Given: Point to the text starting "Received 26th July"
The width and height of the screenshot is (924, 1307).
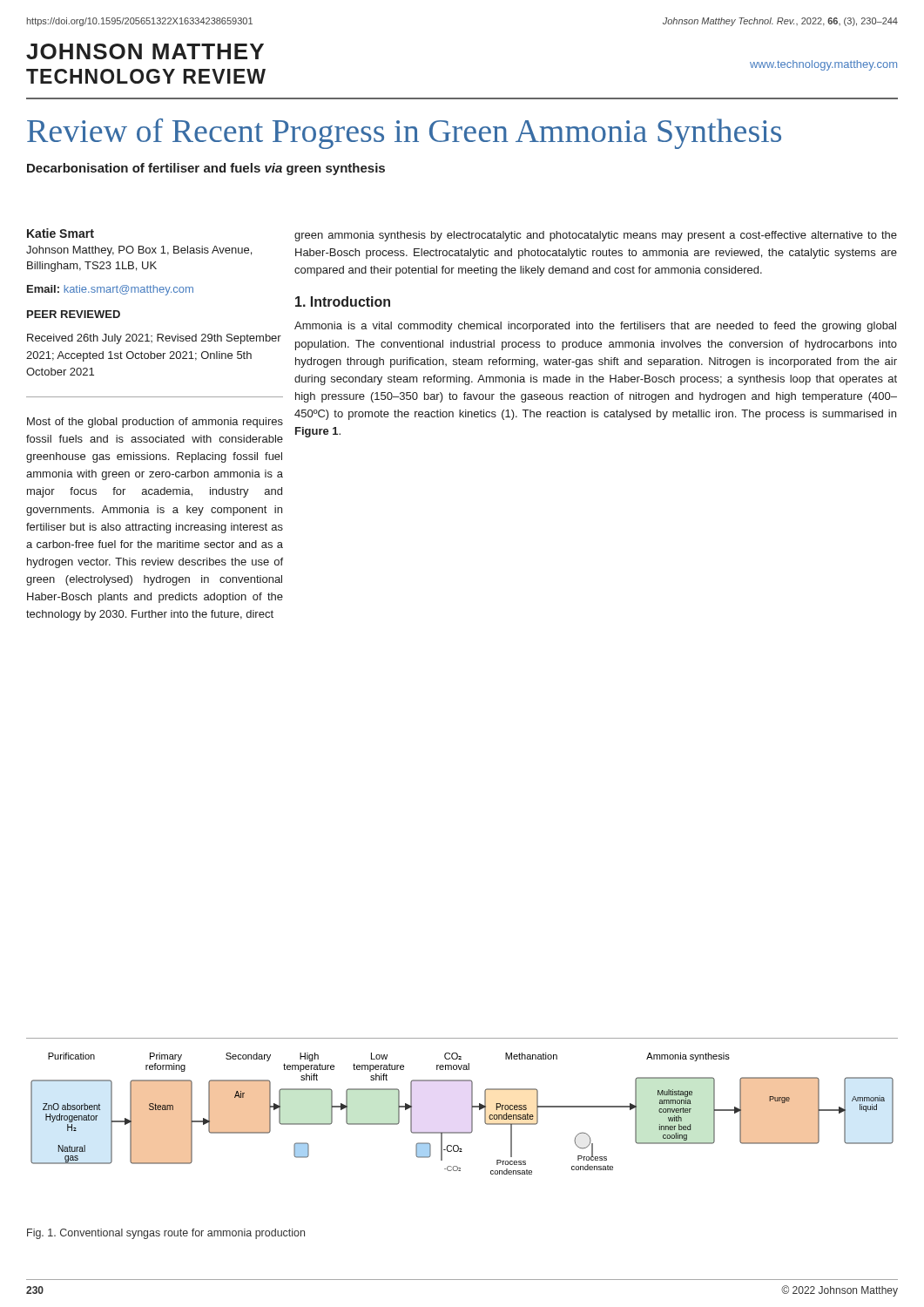Looking at the screenshot, I should 154,355.
